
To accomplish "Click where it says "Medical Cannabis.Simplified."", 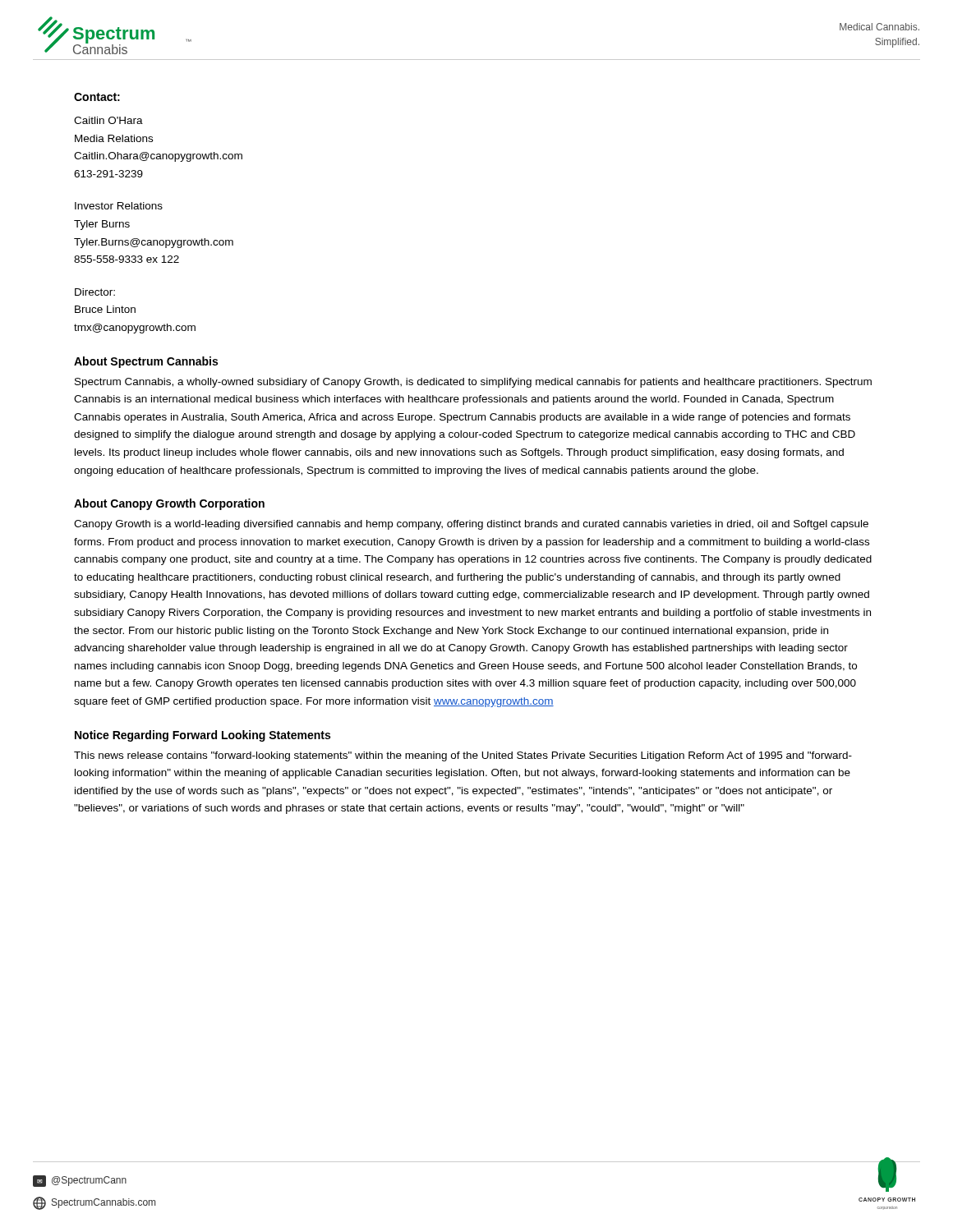I will point(880,34).
